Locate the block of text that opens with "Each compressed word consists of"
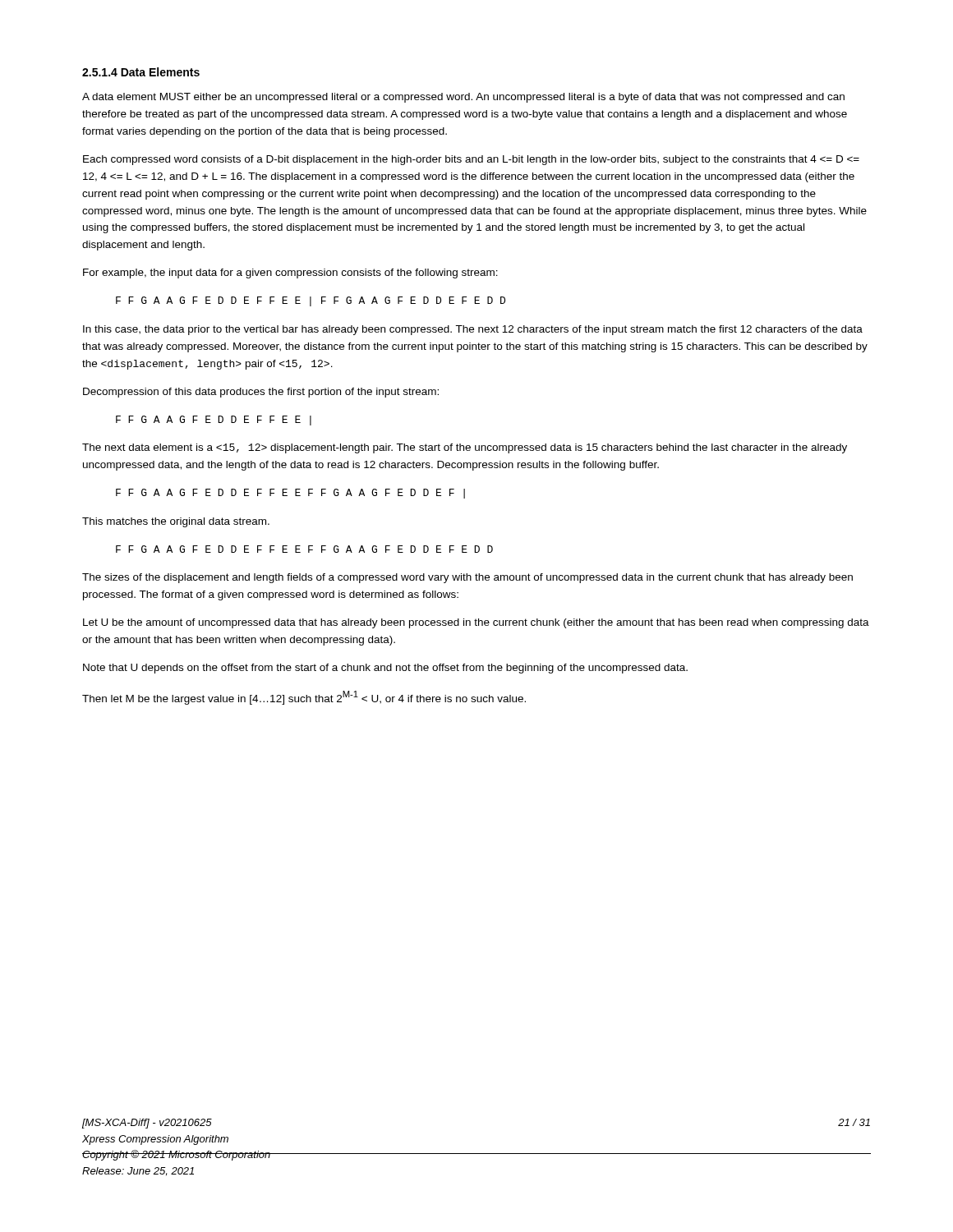 474,202
